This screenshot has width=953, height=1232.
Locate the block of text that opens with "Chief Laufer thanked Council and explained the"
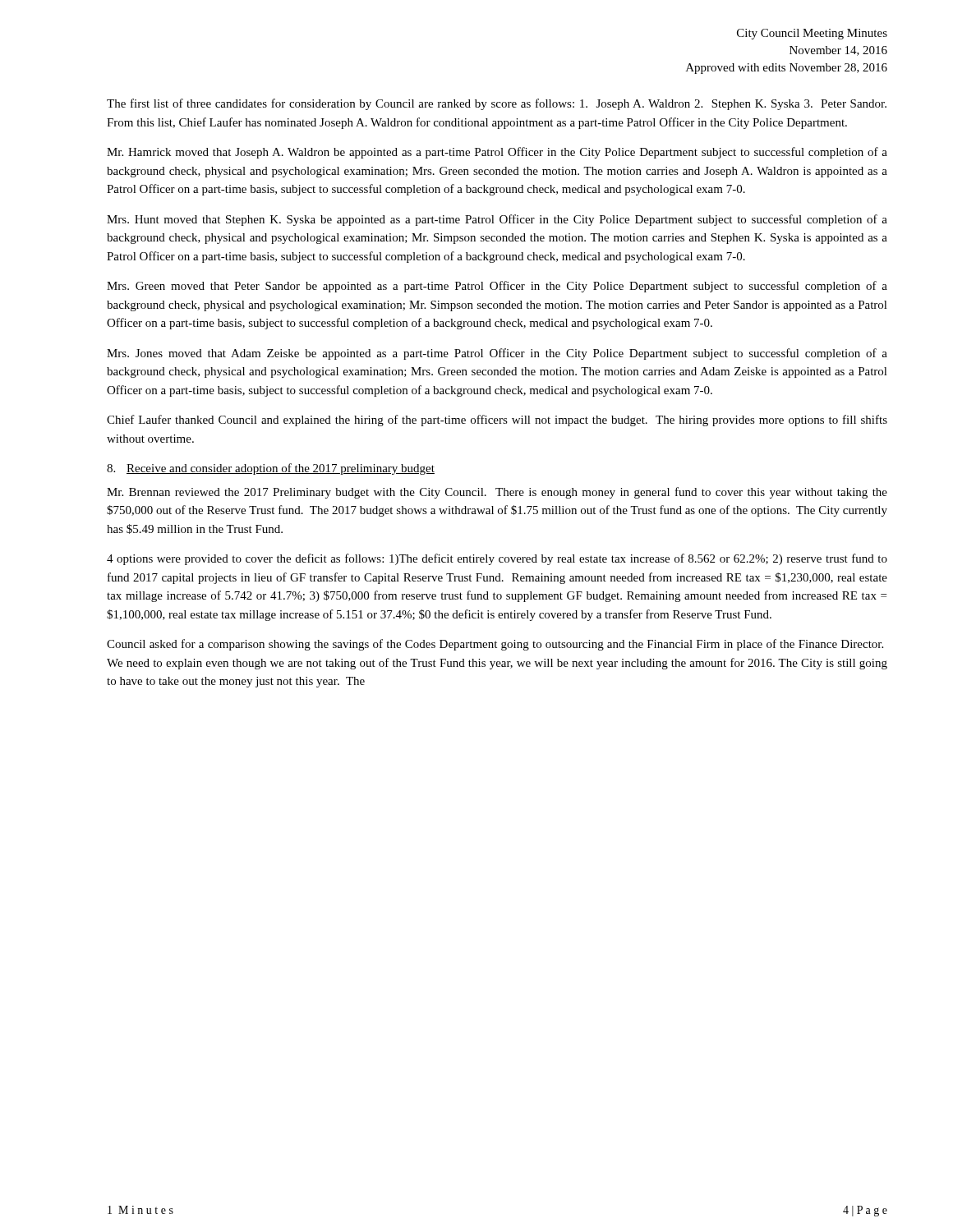point(497,429)
